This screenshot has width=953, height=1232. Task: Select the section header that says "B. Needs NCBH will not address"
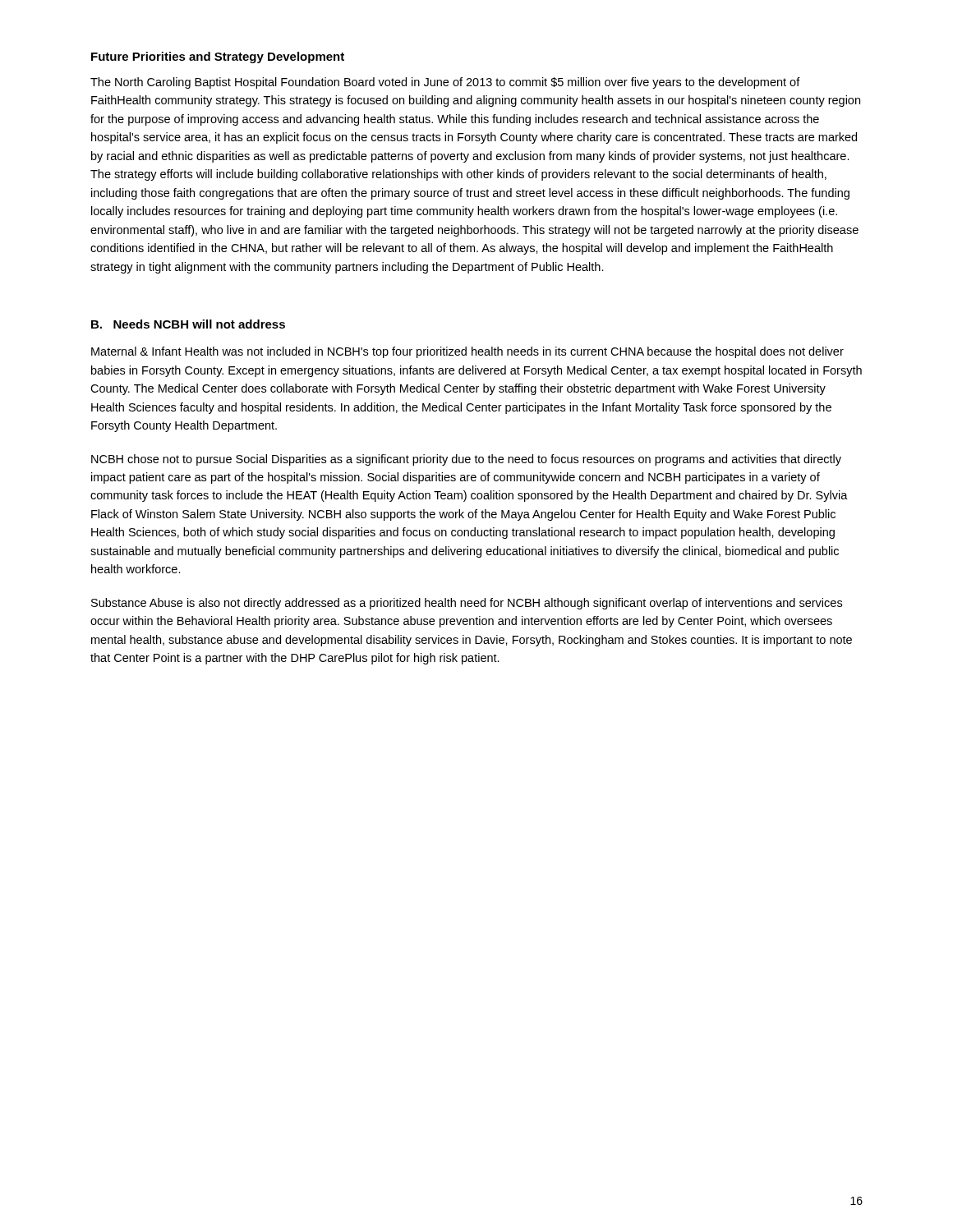pos(188,324)
